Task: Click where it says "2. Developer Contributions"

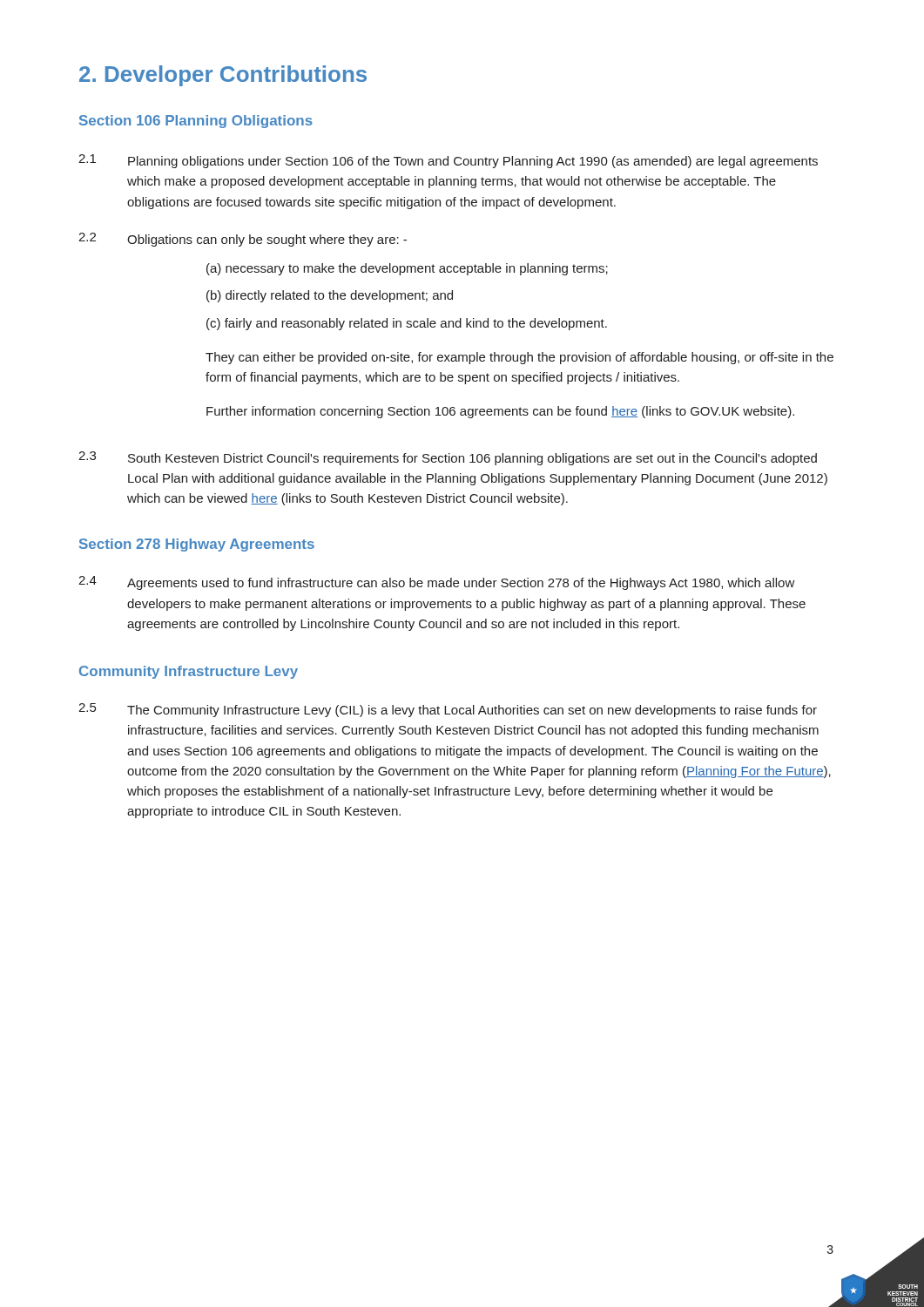Action: coord(223,76)
